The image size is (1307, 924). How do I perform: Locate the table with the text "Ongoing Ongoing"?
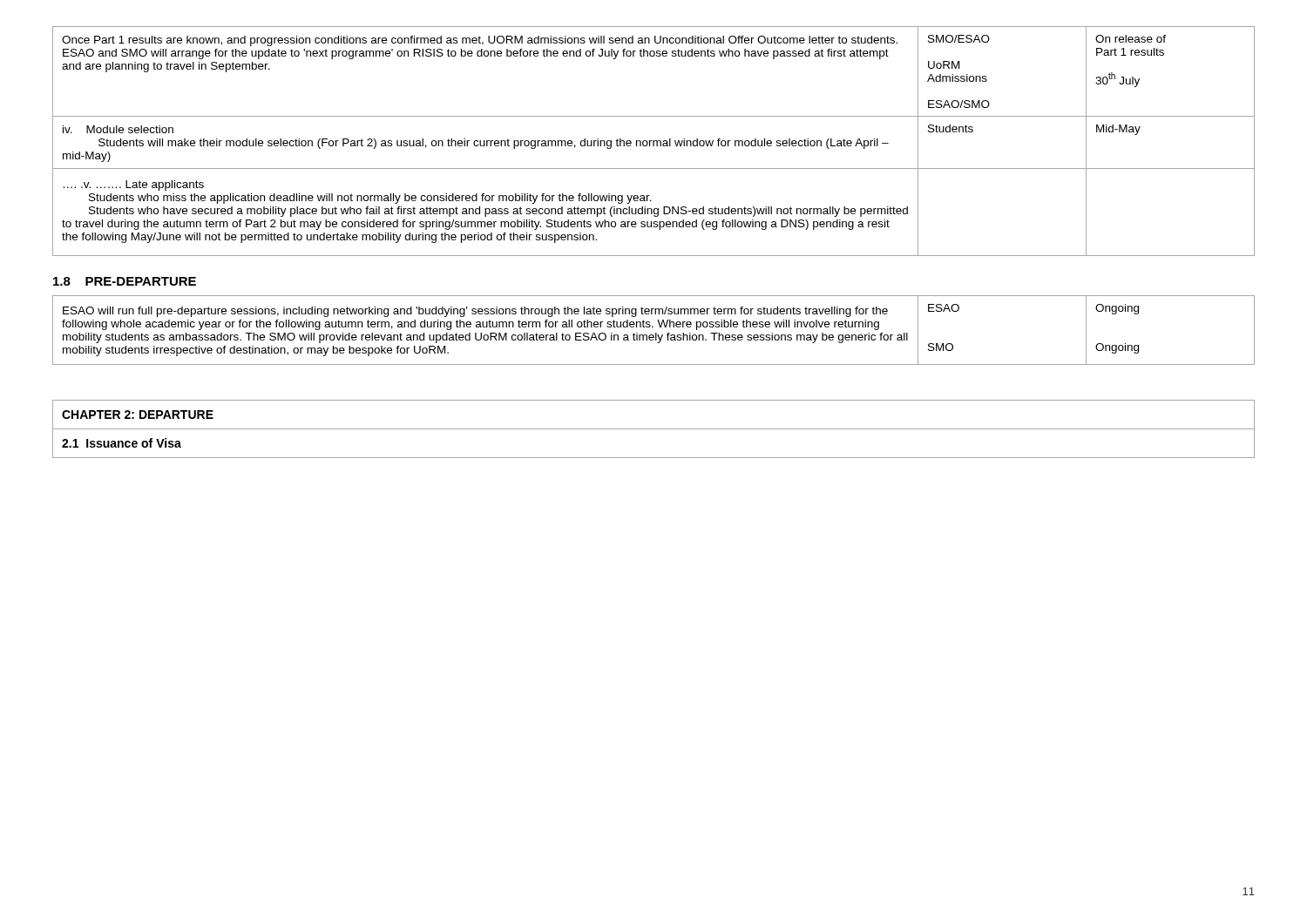(654, 330)
